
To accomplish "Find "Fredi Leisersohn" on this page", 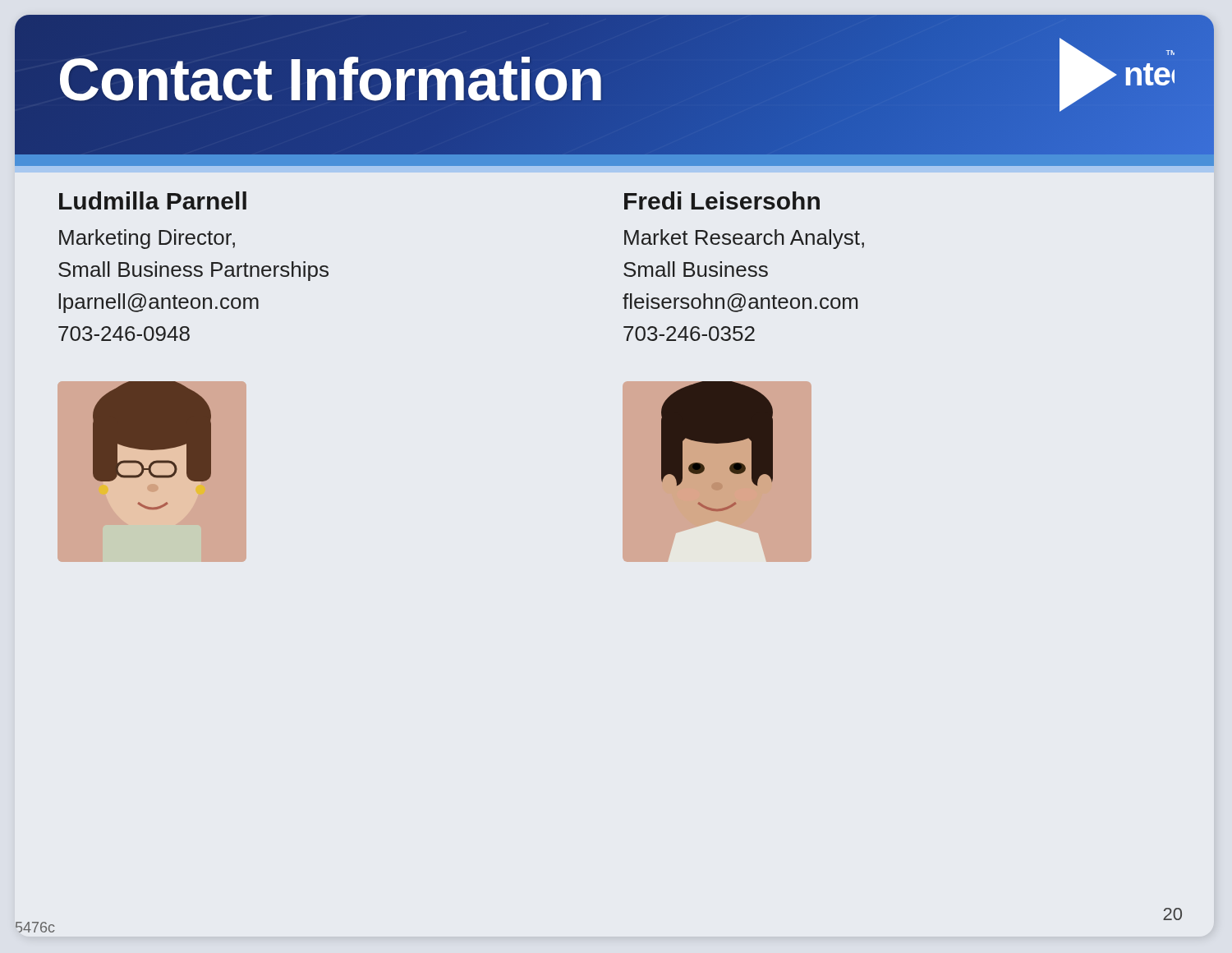I will click(722, 201).
